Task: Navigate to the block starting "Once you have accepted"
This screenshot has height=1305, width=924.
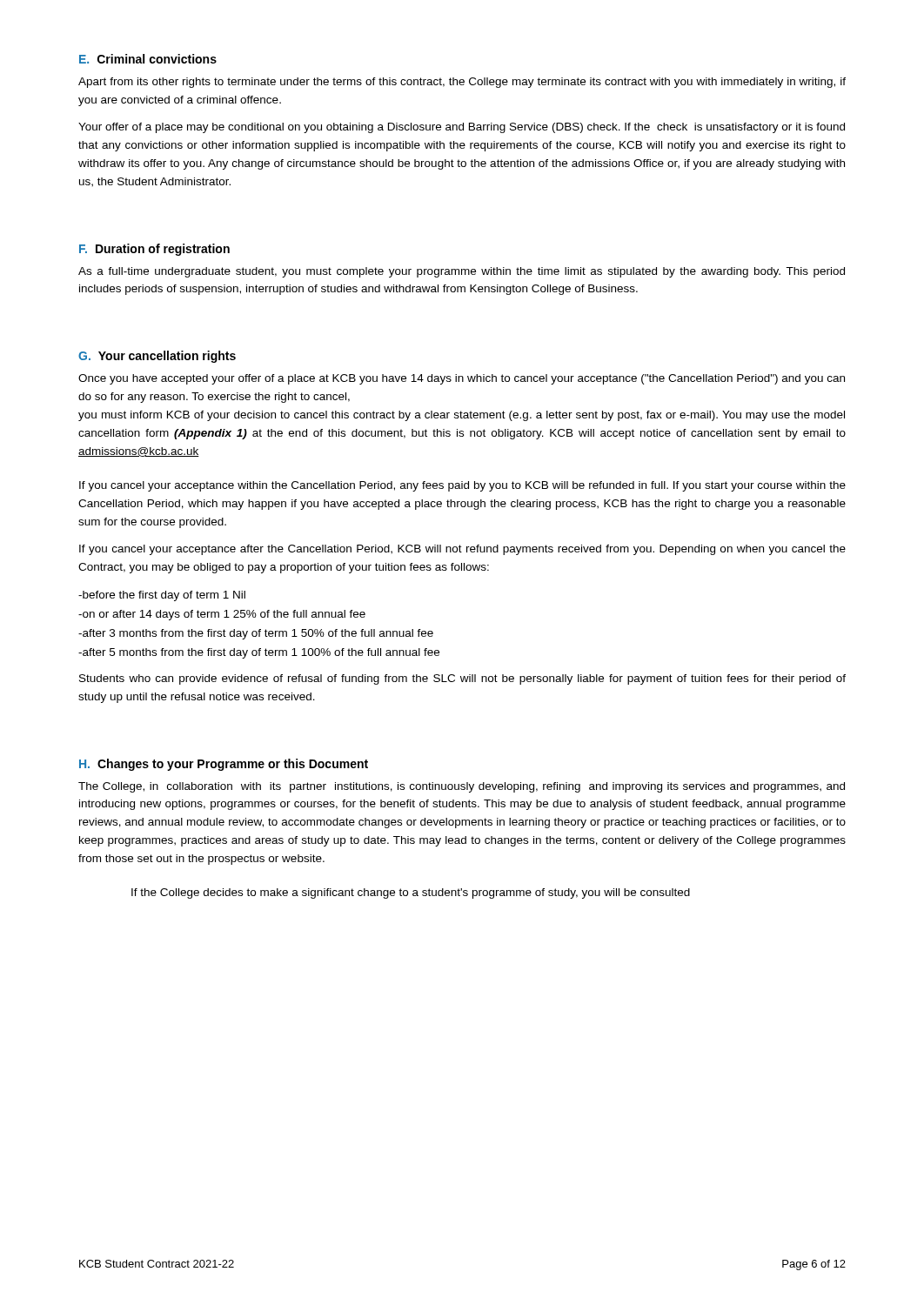Action: point(462,415)
